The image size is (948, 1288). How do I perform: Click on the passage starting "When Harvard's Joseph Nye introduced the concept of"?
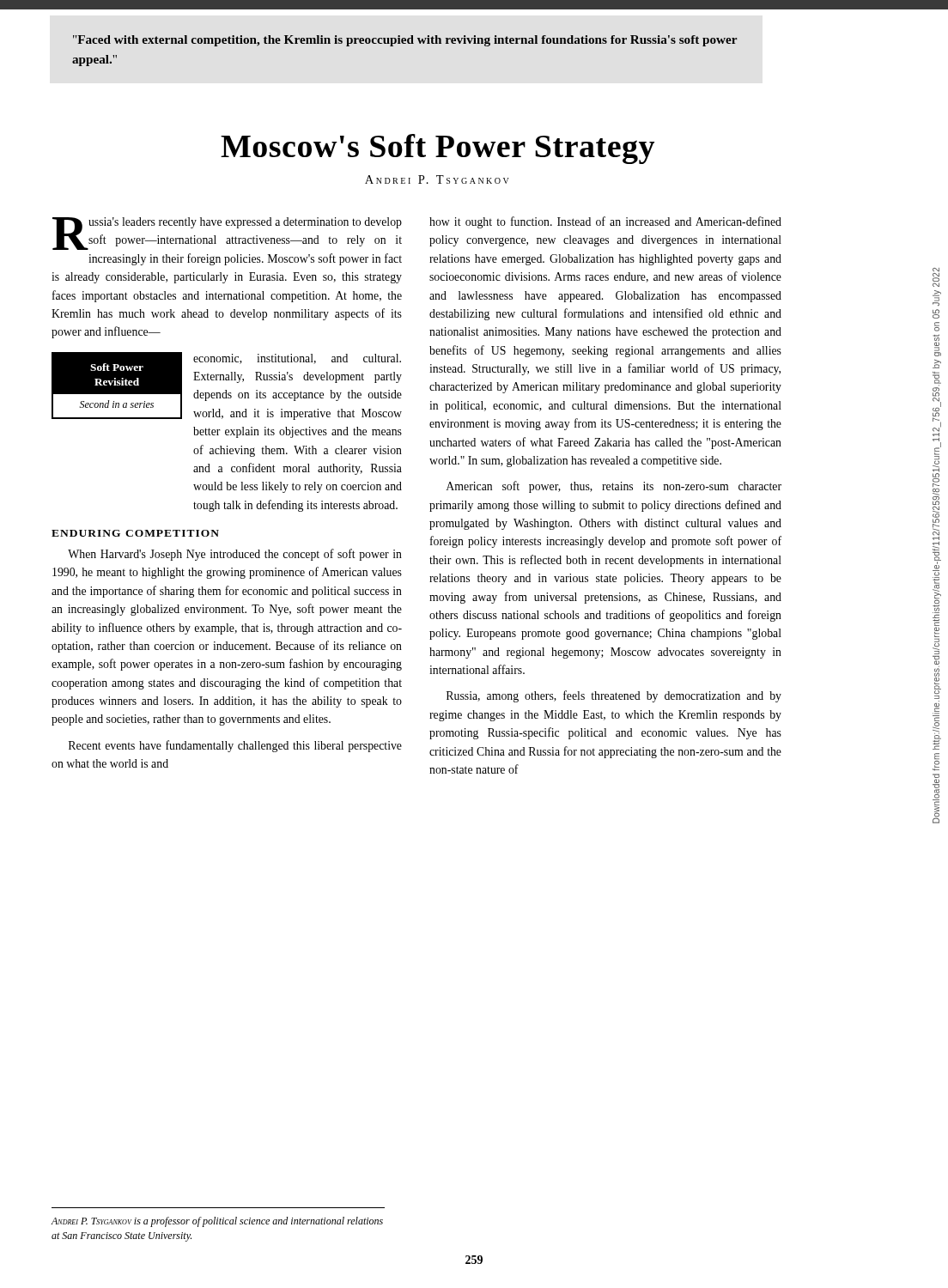point(227,659)
